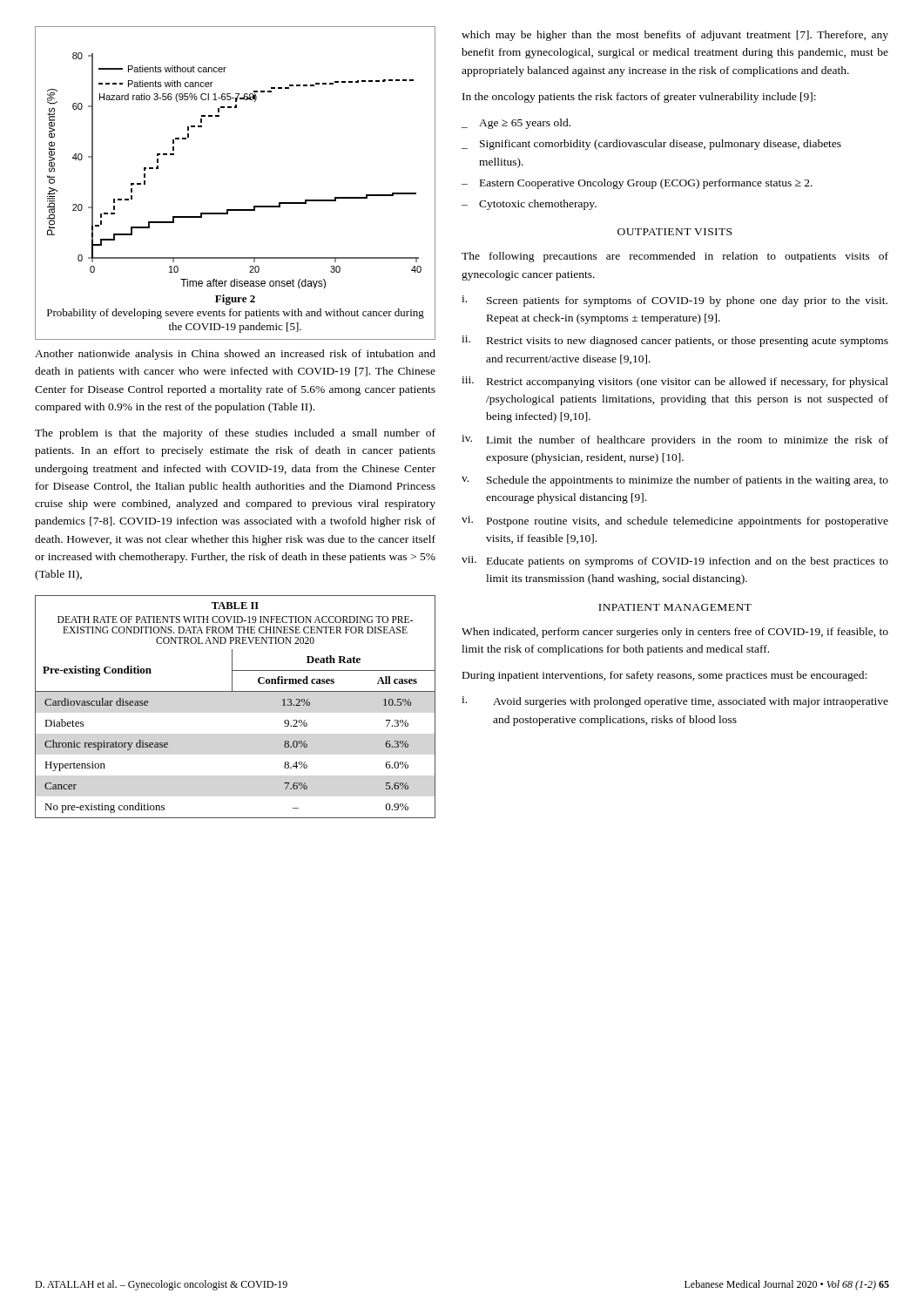Click on the region starting "i. Avoid surgeries with prolonged operative time,"
The width and height of the screenshot is (924, 1307).
(675, 711)
